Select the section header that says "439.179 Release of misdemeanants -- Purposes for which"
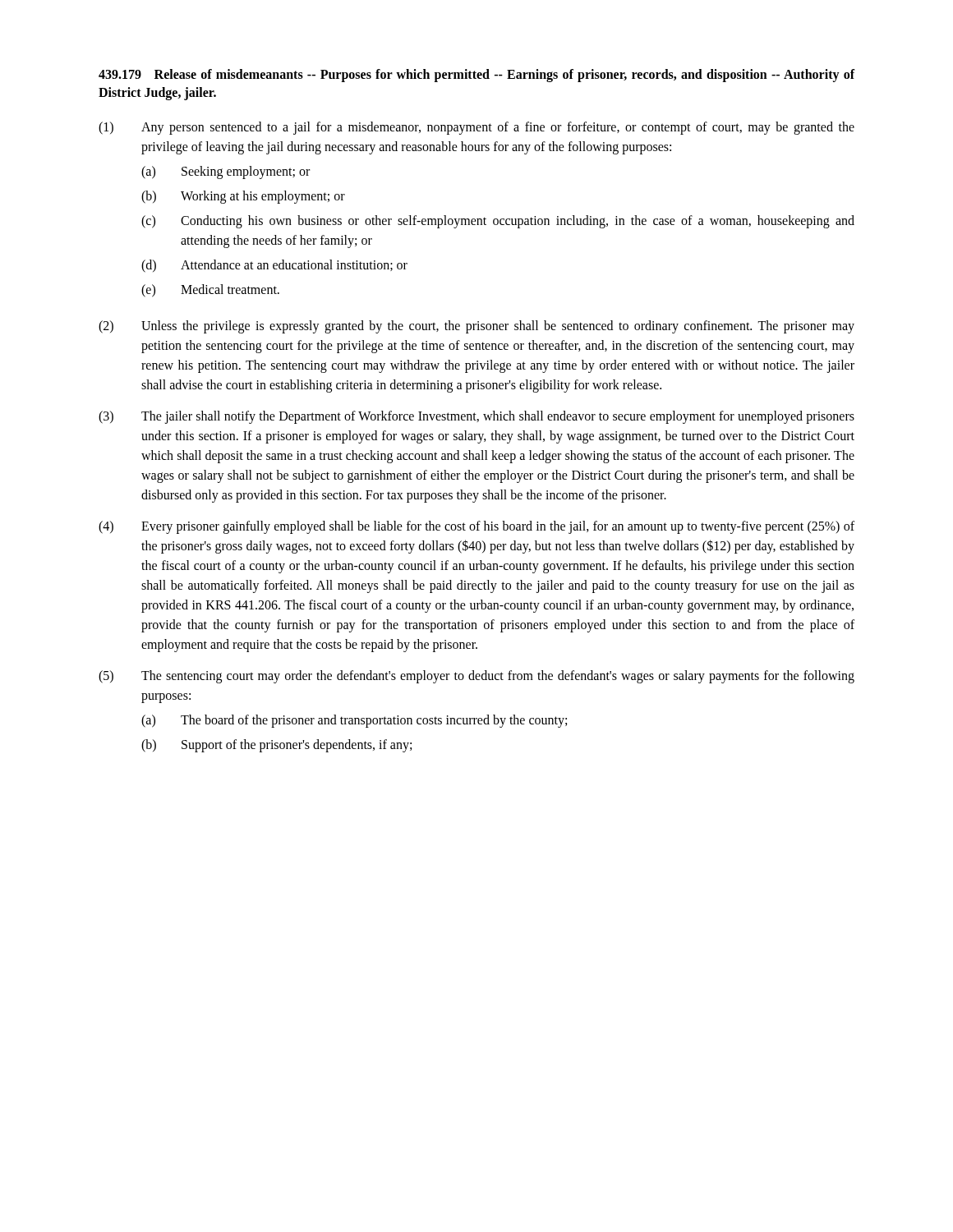This screenshot has width=953, height=1232. (476, 84)
